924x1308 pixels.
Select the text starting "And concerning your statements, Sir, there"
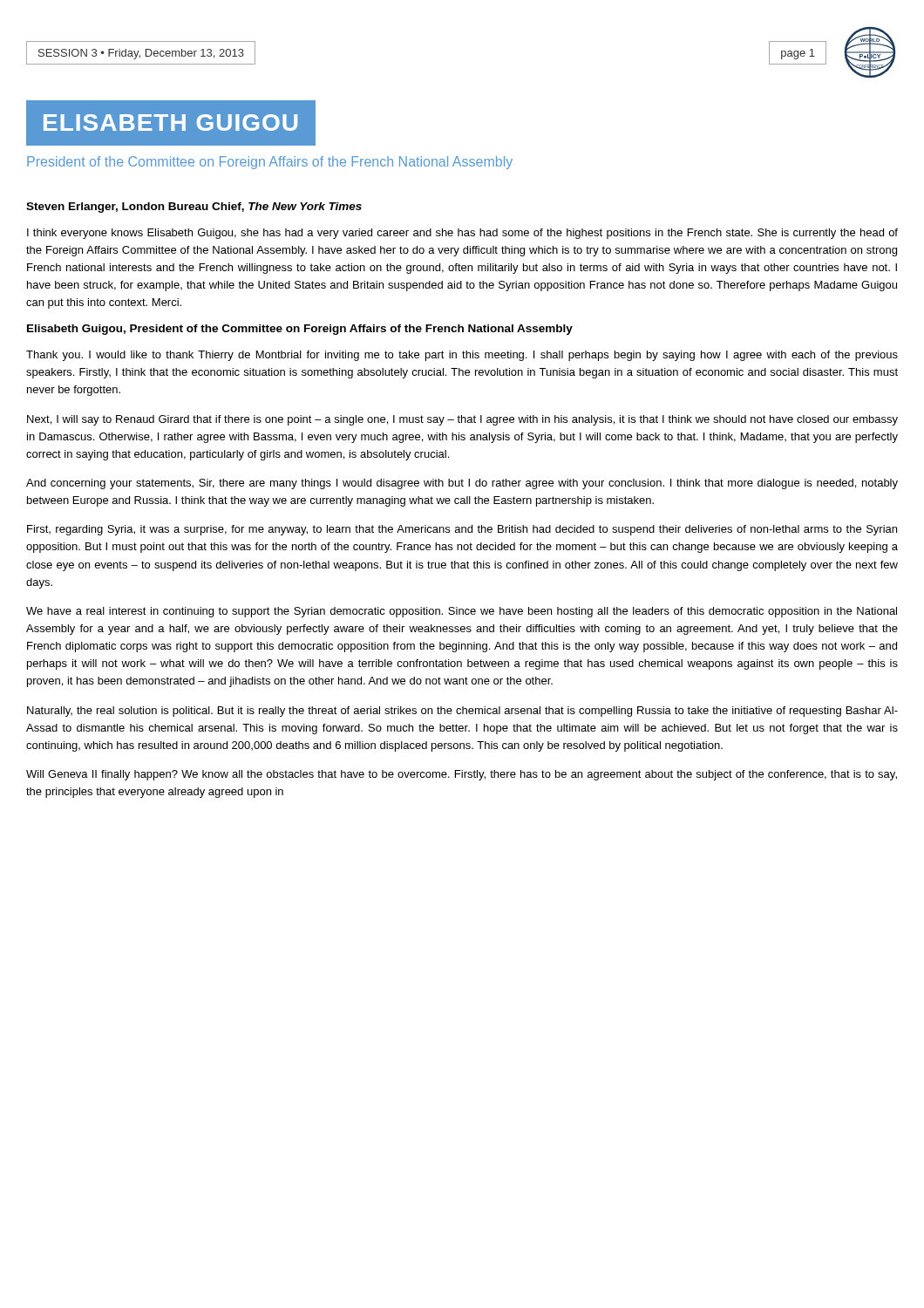pos(462,492)
